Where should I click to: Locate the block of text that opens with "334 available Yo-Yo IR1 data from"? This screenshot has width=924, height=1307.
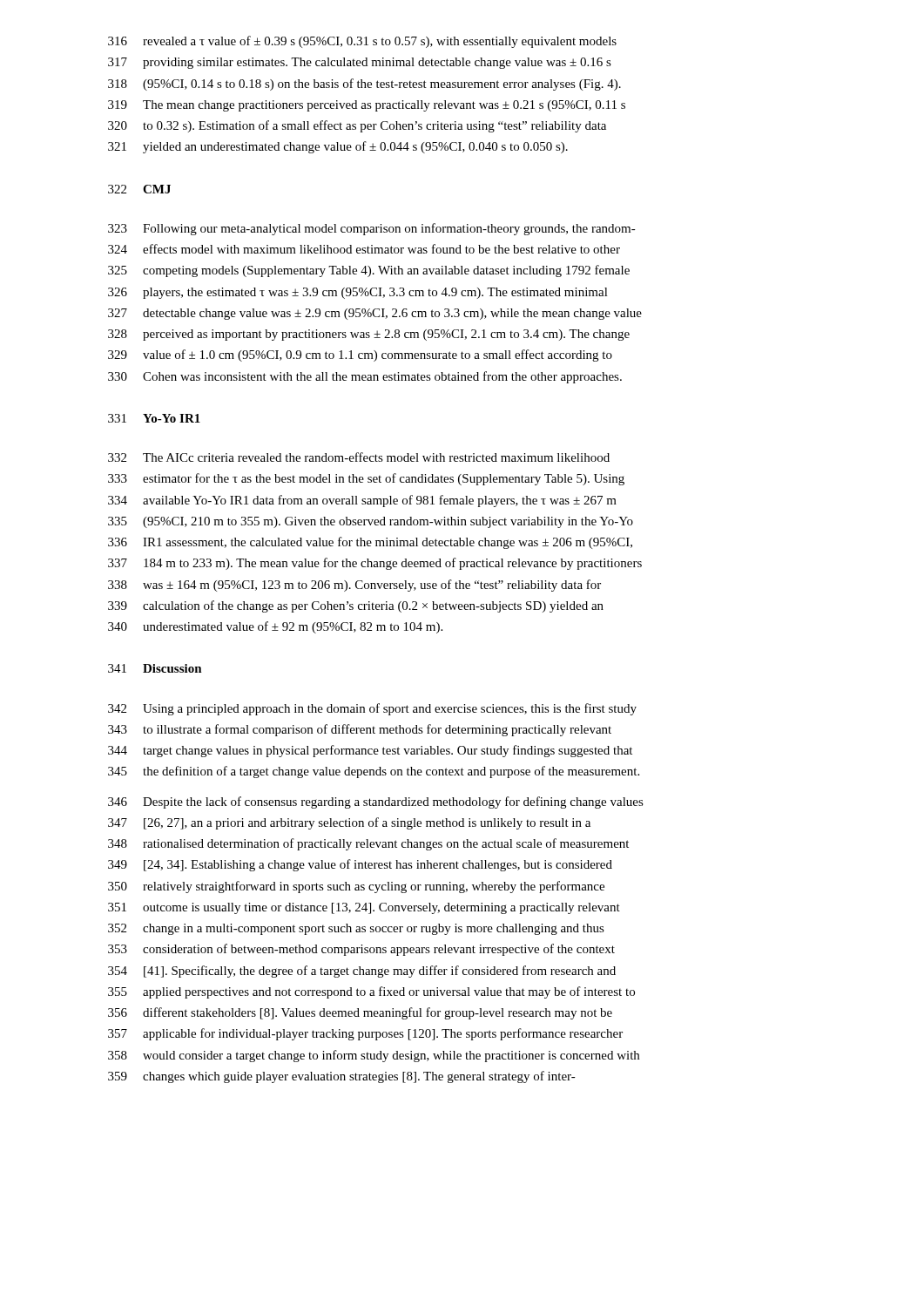[x=462, y=500]
